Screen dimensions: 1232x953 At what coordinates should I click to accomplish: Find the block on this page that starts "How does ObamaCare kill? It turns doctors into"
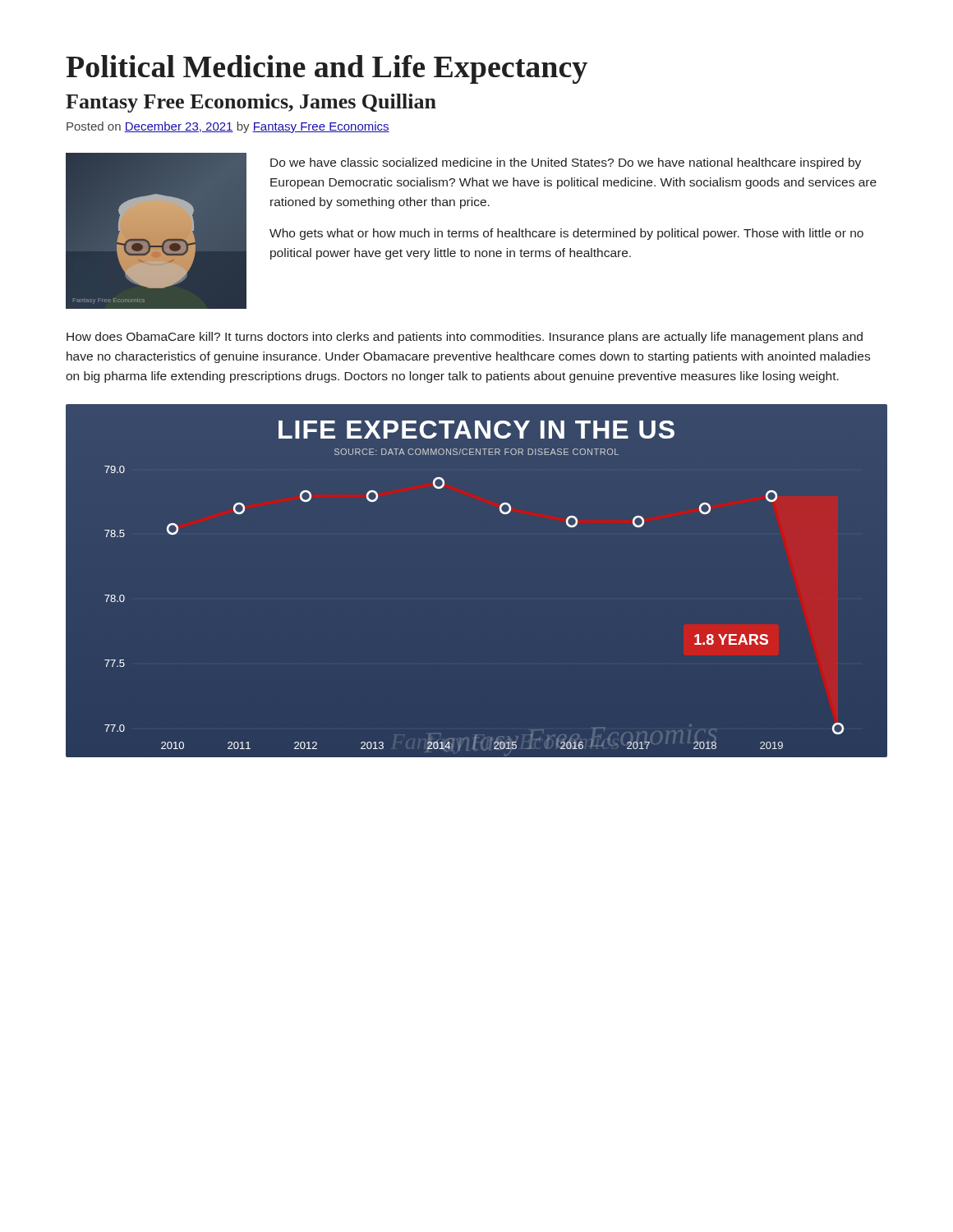[x=468, y=356]
